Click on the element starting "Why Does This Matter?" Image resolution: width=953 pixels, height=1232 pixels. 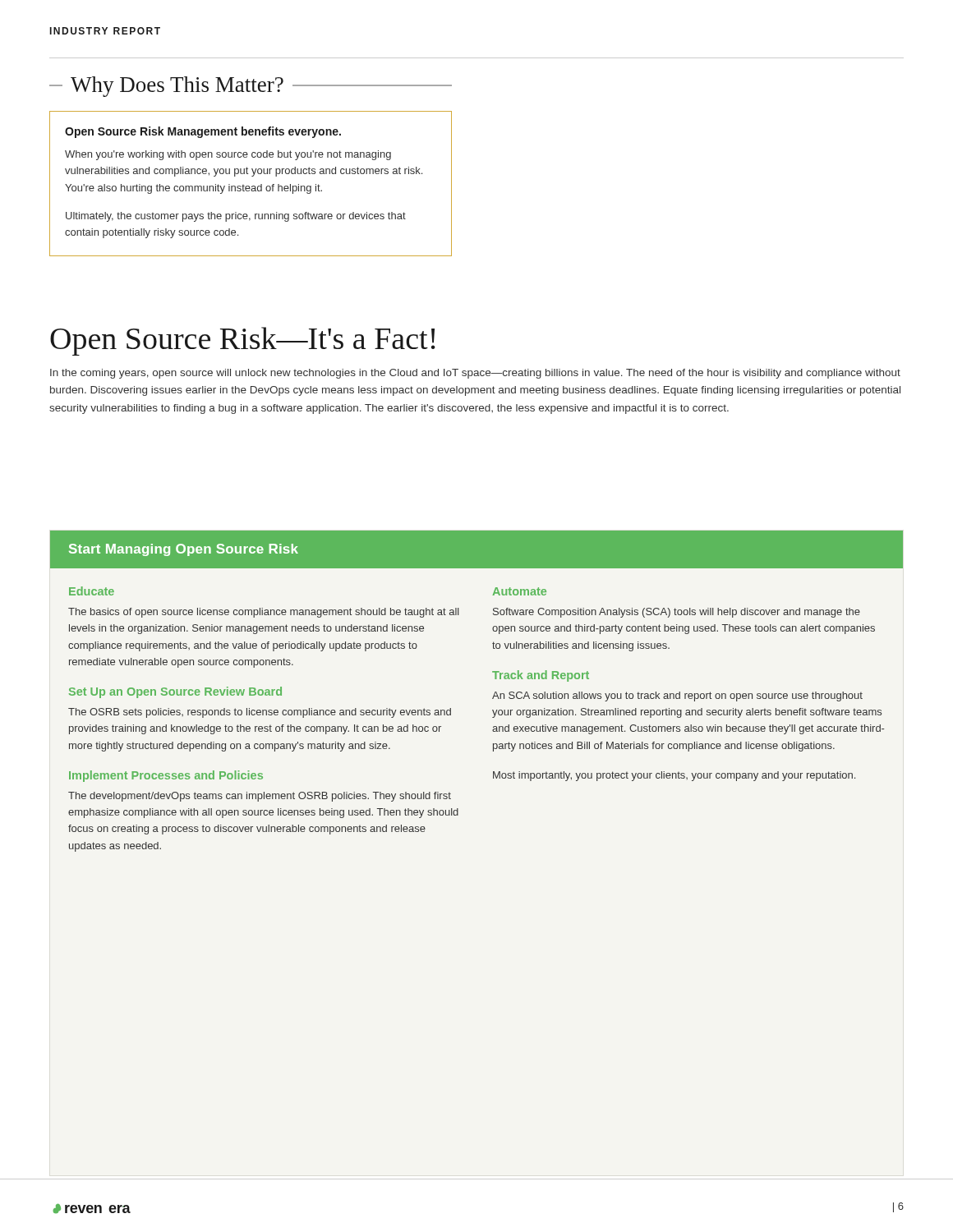(x=251, y=85)
